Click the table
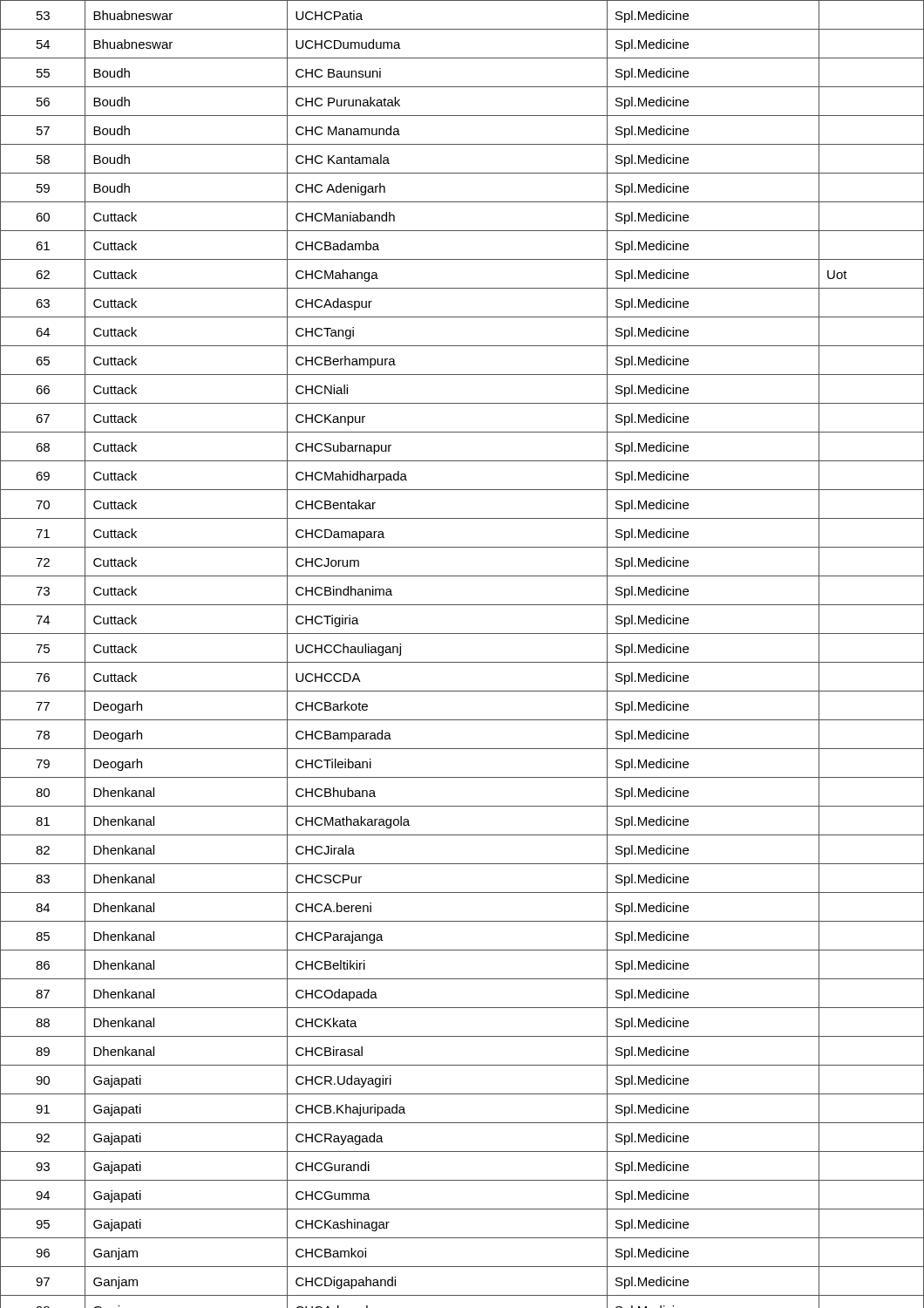 point(462,654)
